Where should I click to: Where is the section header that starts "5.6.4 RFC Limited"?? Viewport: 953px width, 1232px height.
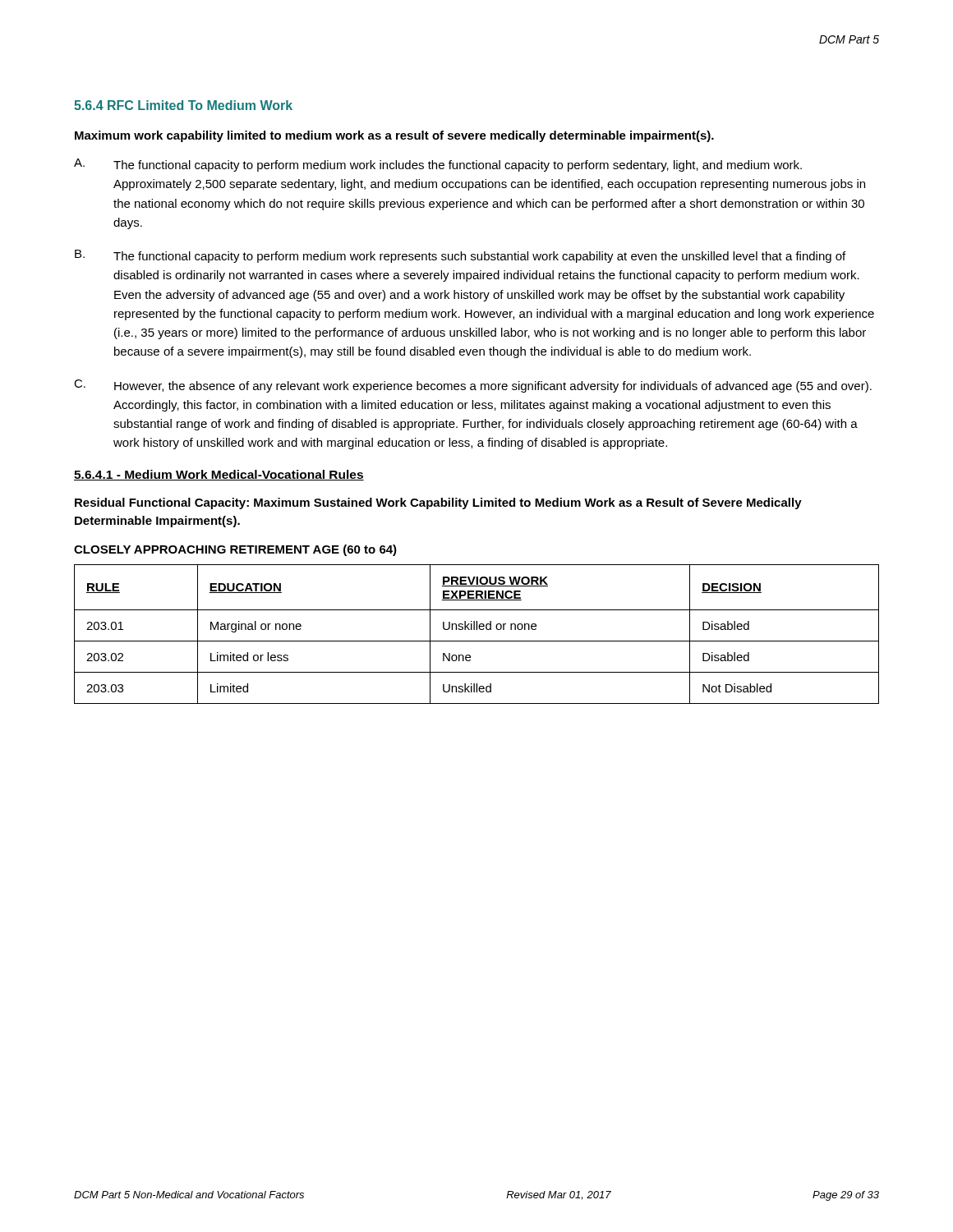(183, 106)
